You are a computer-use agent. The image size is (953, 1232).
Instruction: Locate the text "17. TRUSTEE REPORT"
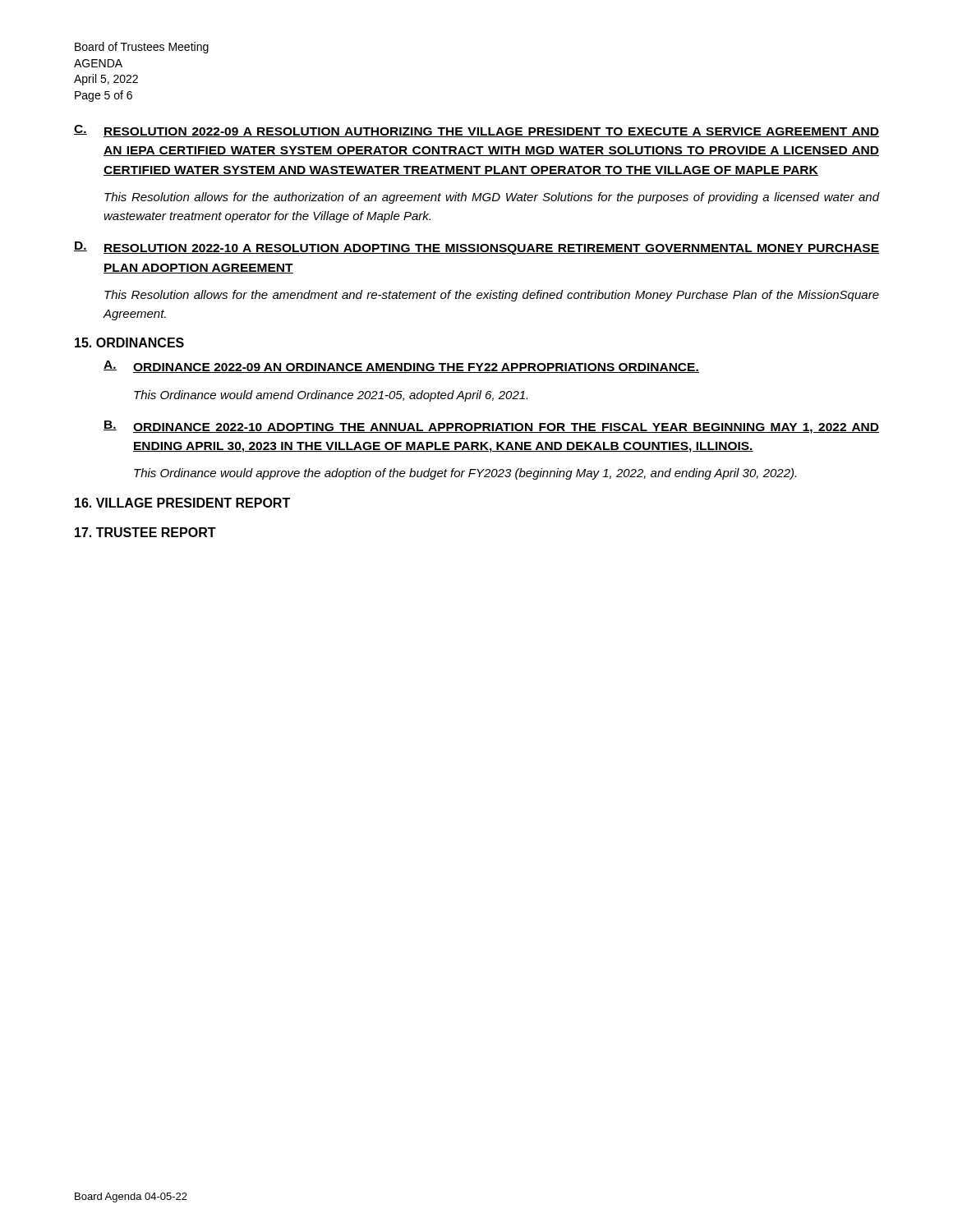pos(145,532)
